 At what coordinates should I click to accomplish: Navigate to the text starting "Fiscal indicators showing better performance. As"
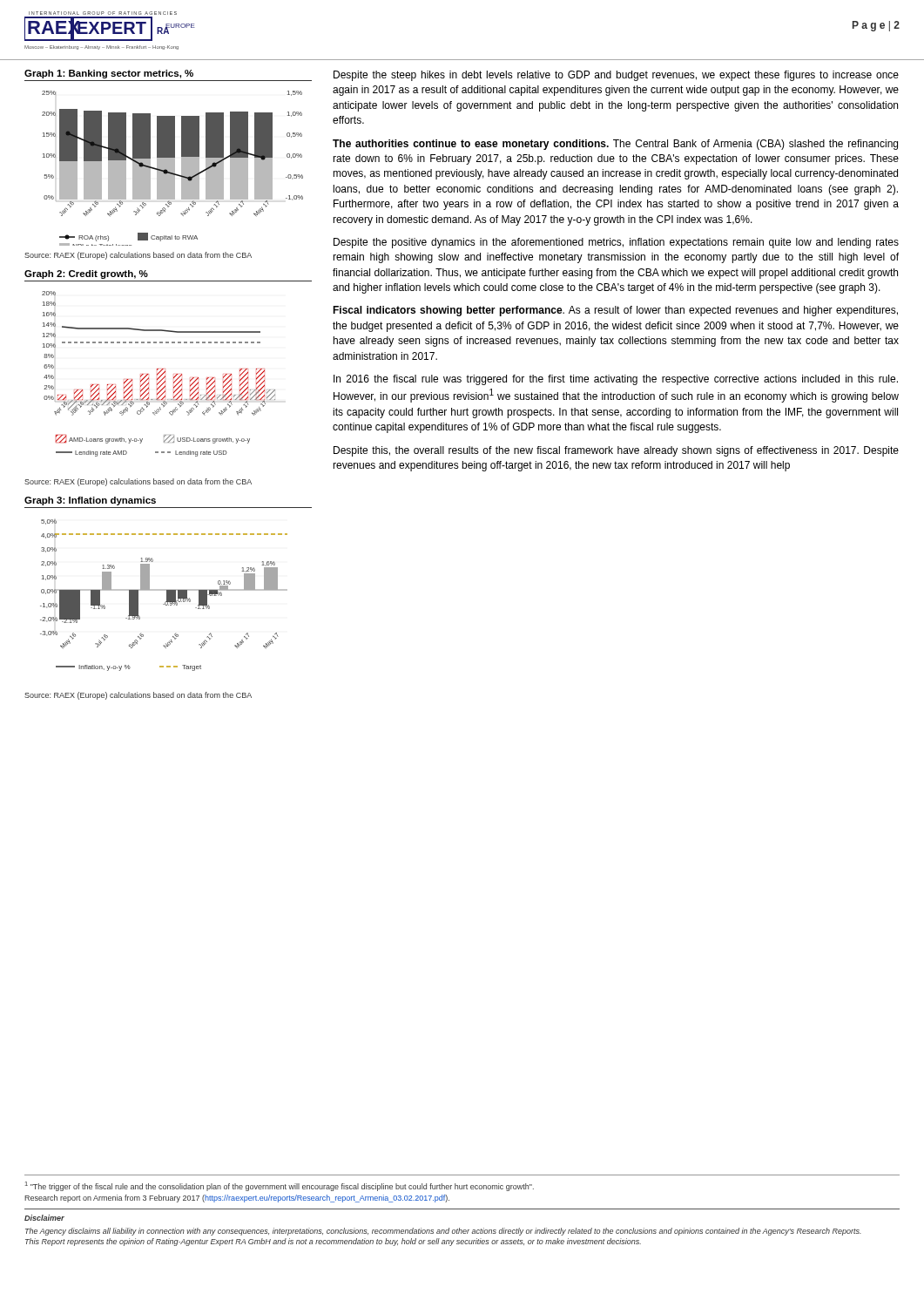(616, 333)
